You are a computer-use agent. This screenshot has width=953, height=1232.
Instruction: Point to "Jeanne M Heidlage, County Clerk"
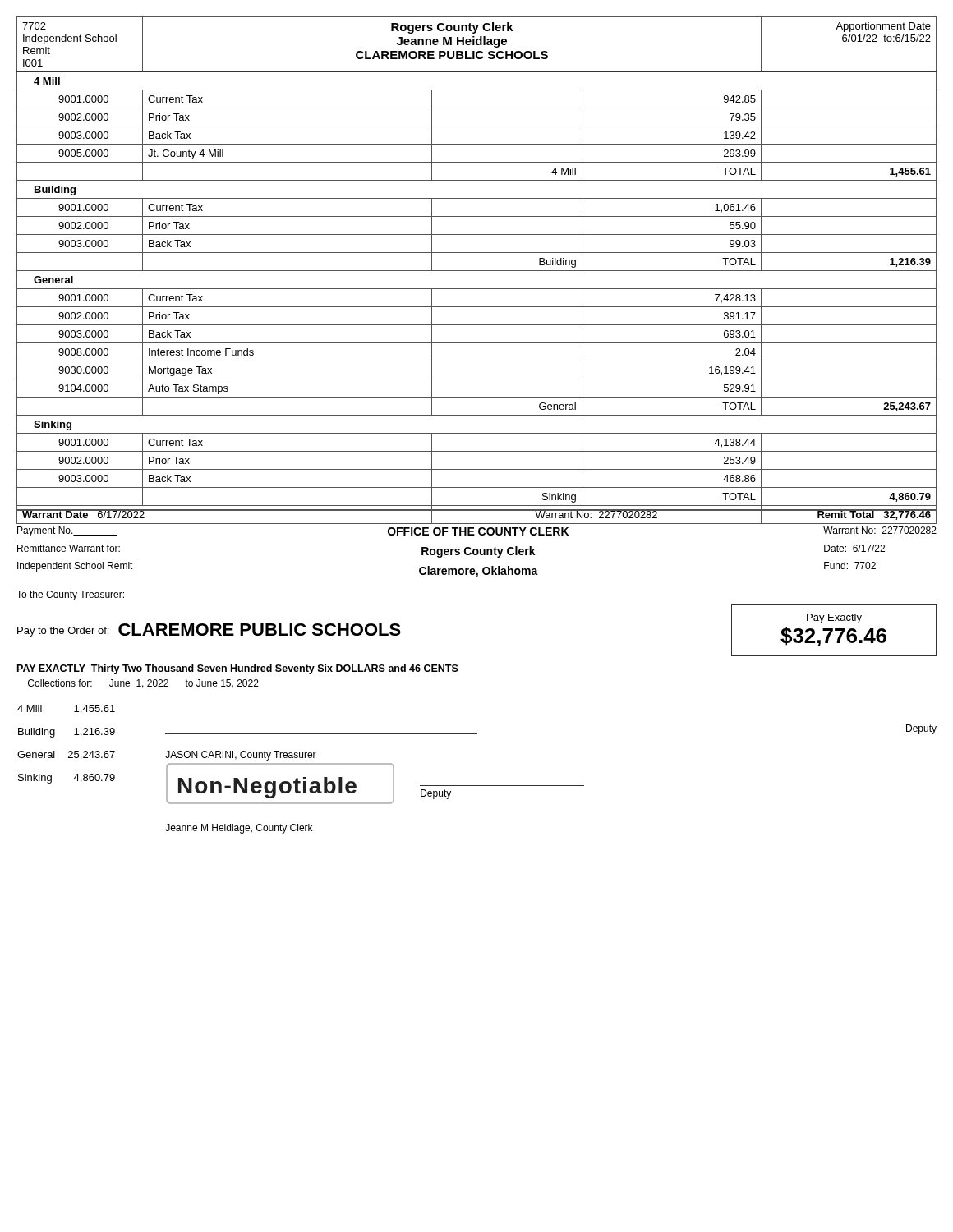pyautogui.click(x=239, y=828)
